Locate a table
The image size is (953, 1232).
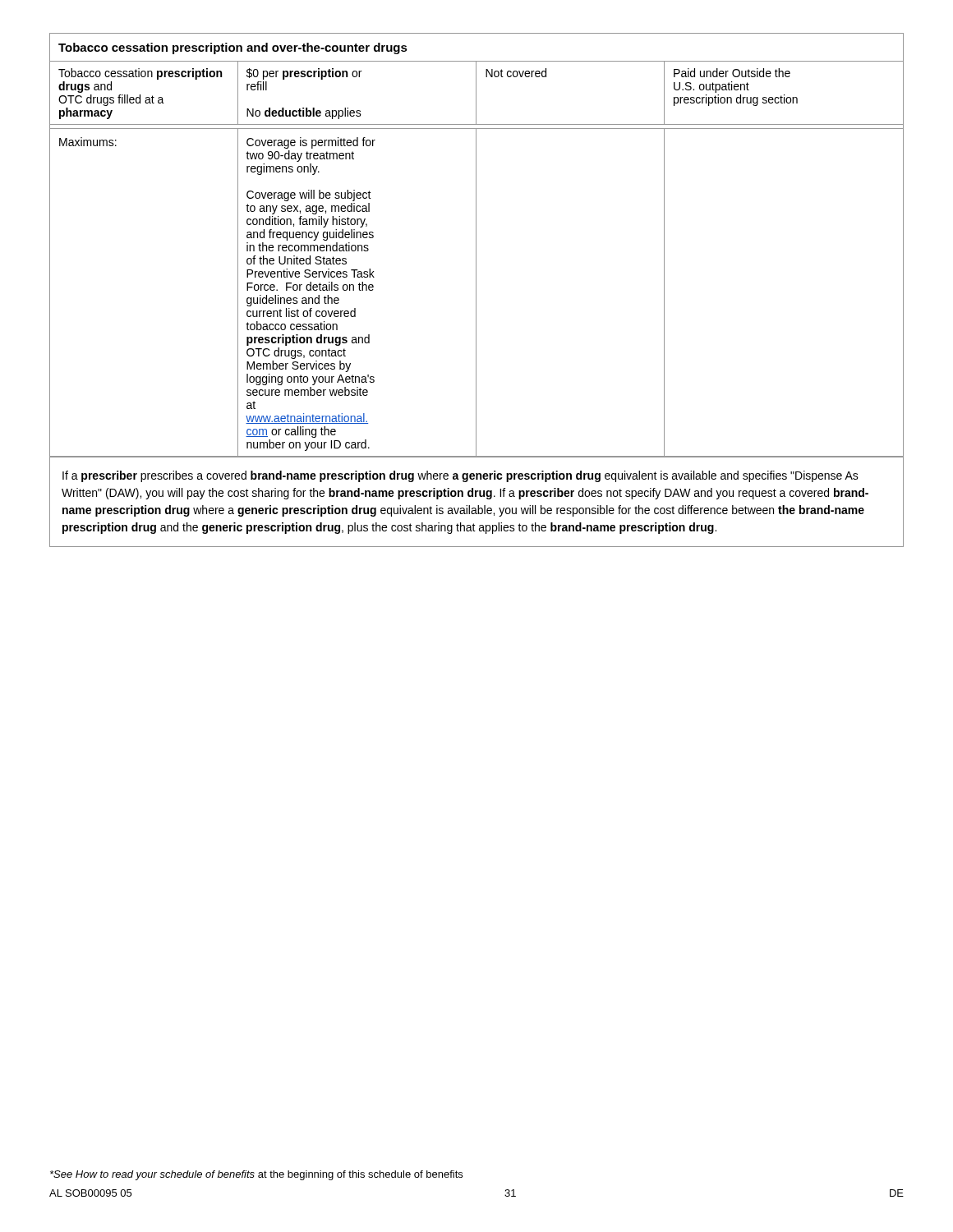pyautogui.click(x=476, y=245)
